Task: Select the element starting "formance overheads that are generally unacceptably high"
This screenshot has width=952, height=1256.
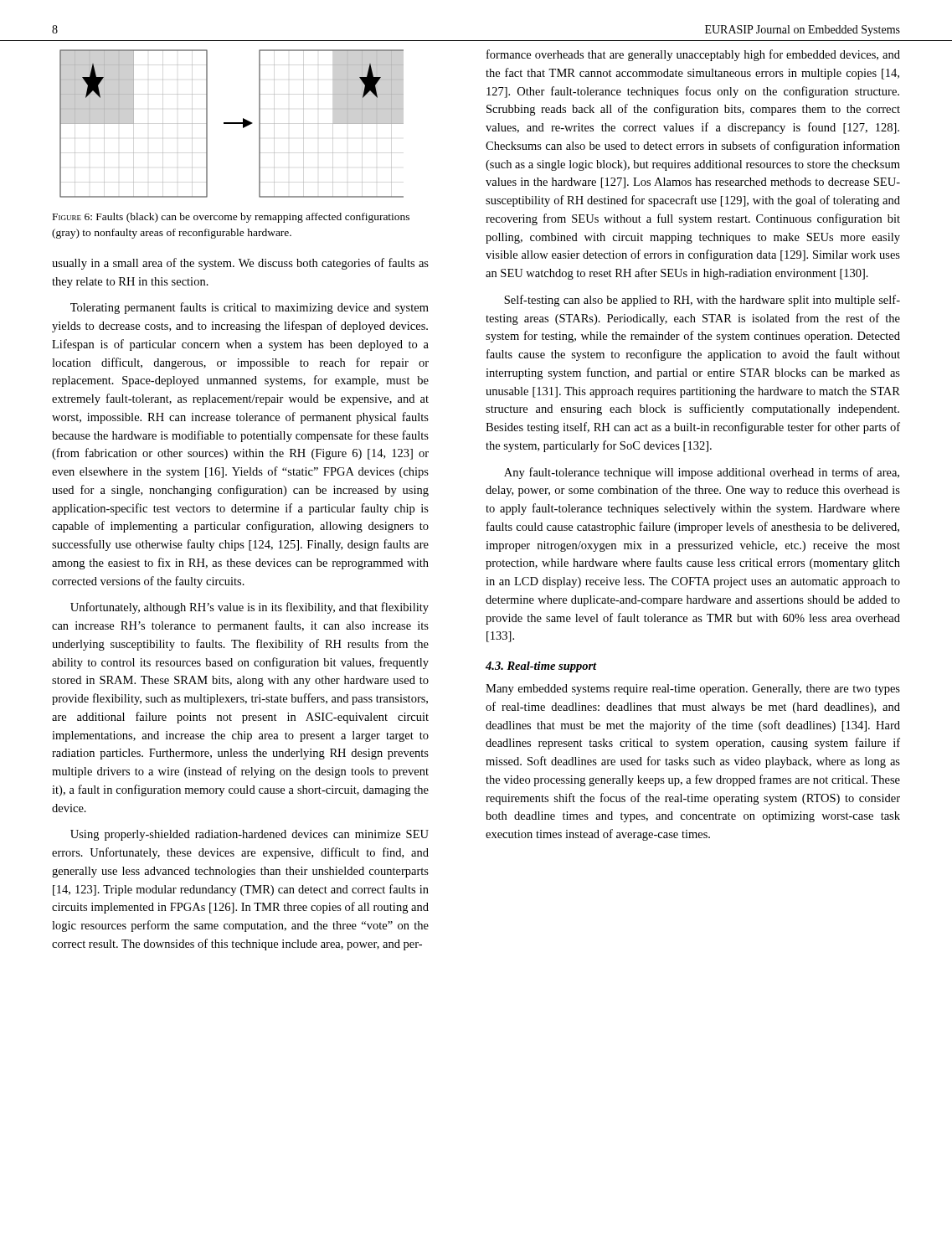Action: tap(693, 346)
